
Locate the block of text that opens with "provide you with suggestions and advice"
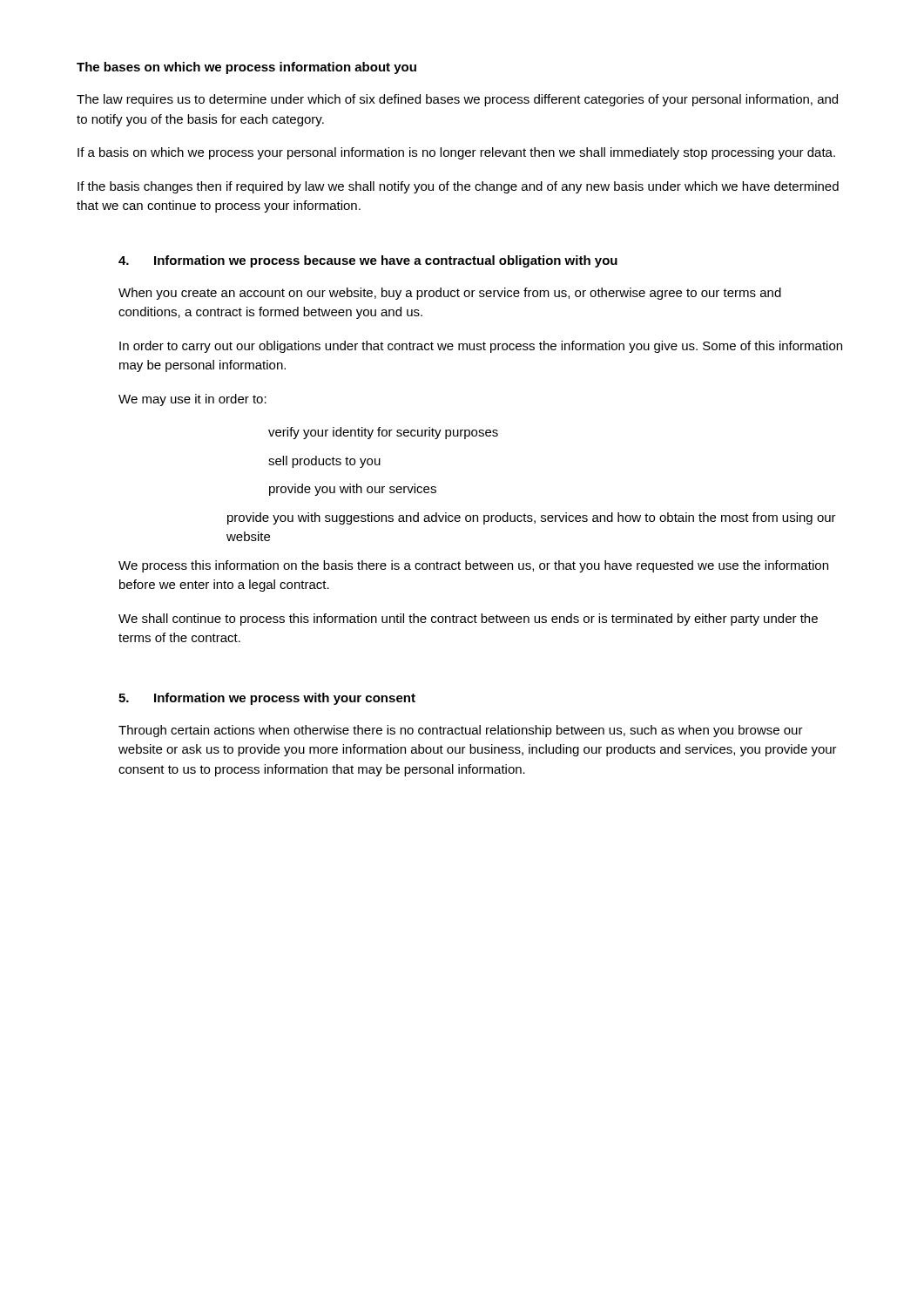(x=531, y=527)
